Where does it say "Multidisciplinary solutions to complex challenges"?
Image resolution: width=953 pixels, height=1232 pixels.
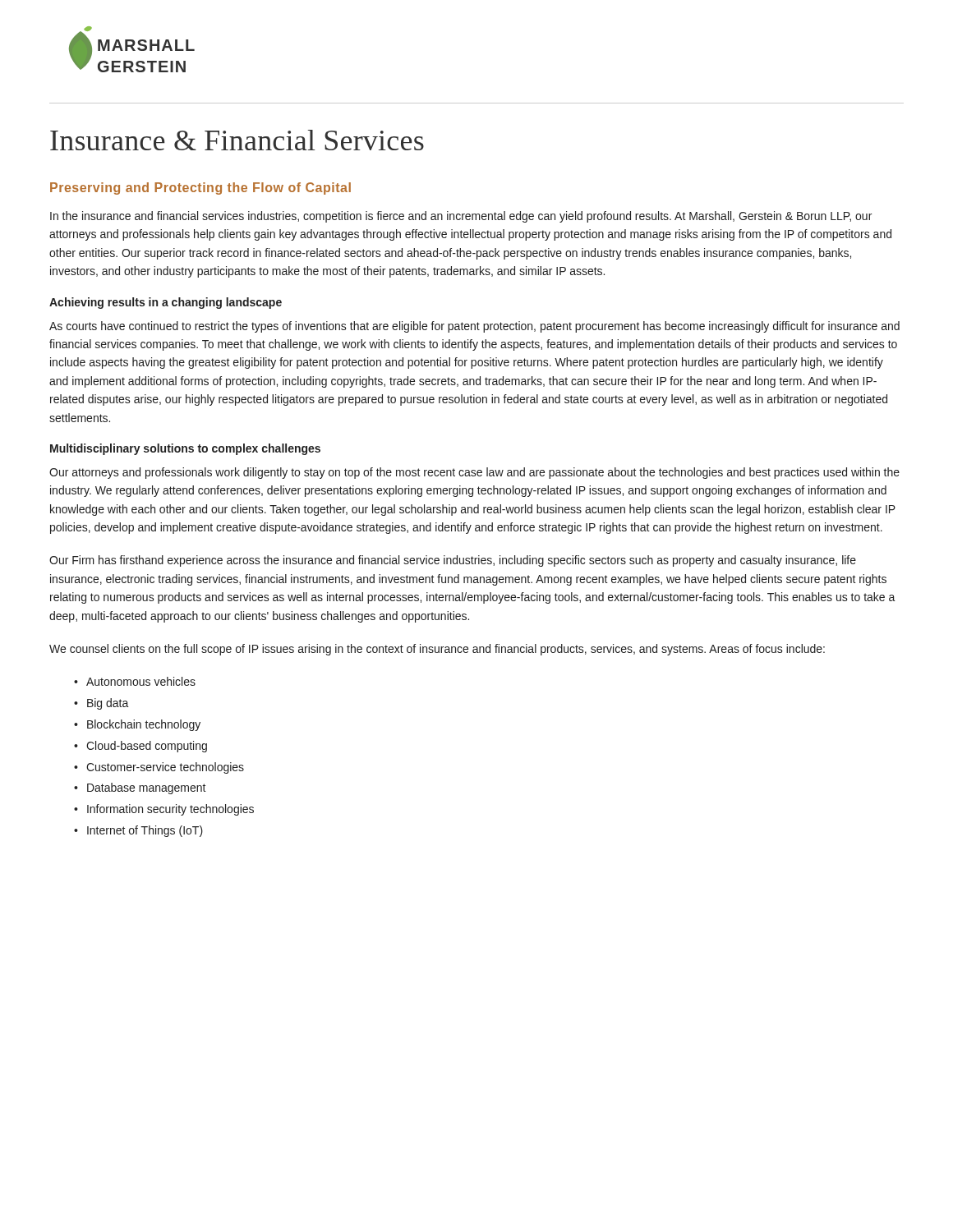coord(185,449)
